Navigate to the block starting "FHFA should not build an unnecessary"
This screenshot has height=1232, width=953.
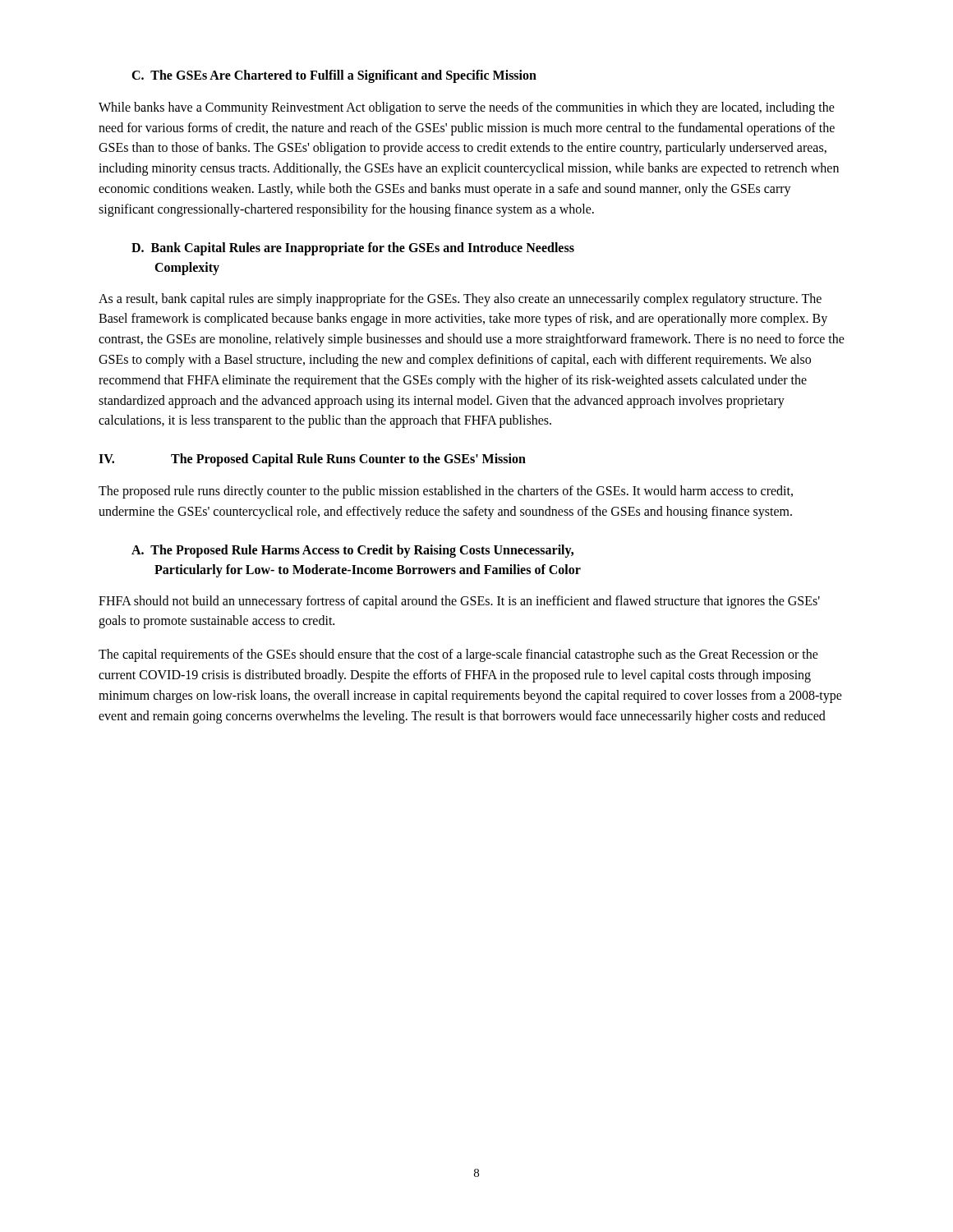click(459, 611)
